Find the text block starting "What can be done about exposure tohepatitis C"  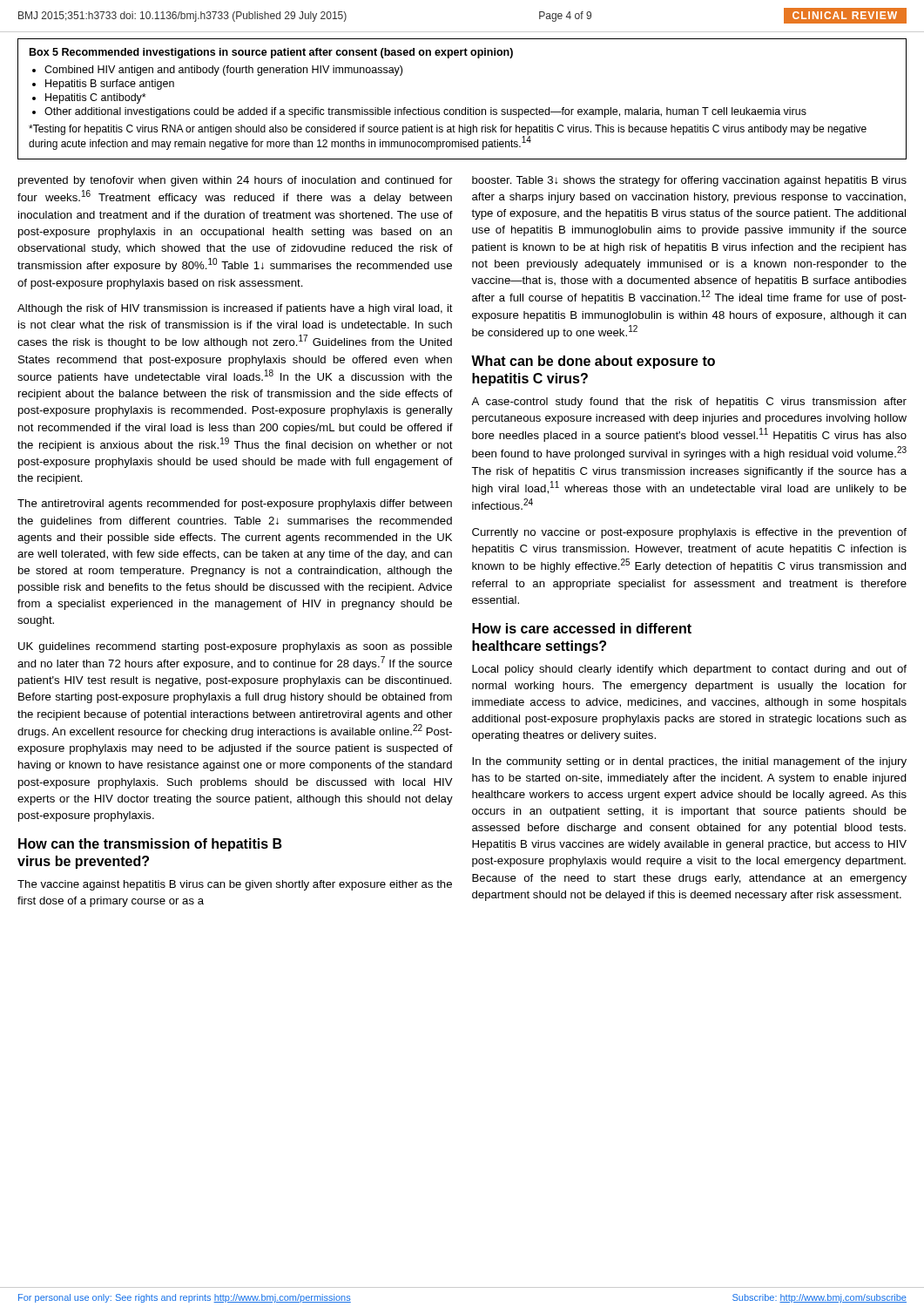point(689,370)
